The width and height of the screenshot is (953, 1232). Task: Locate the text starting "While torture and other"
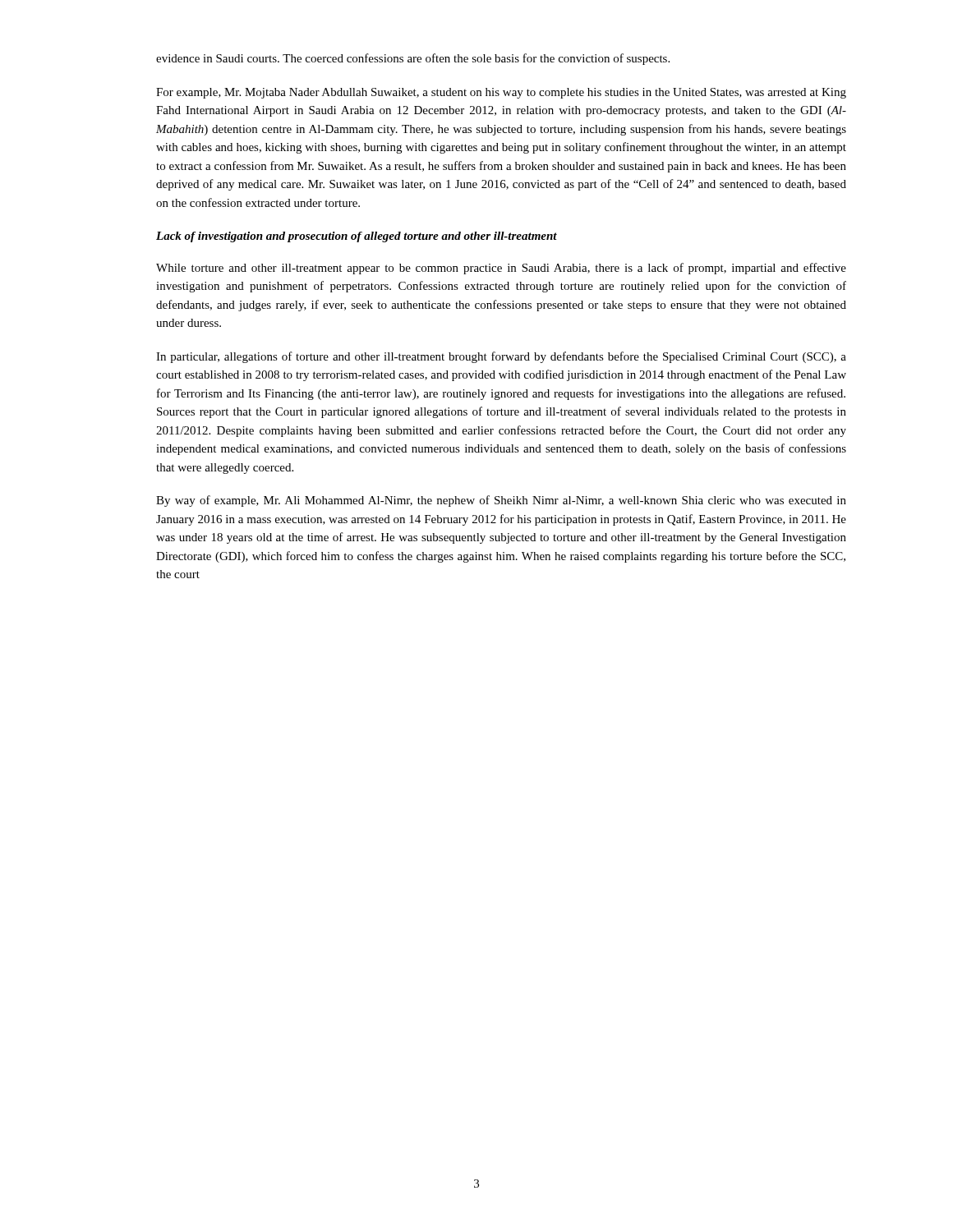(501, 295)
